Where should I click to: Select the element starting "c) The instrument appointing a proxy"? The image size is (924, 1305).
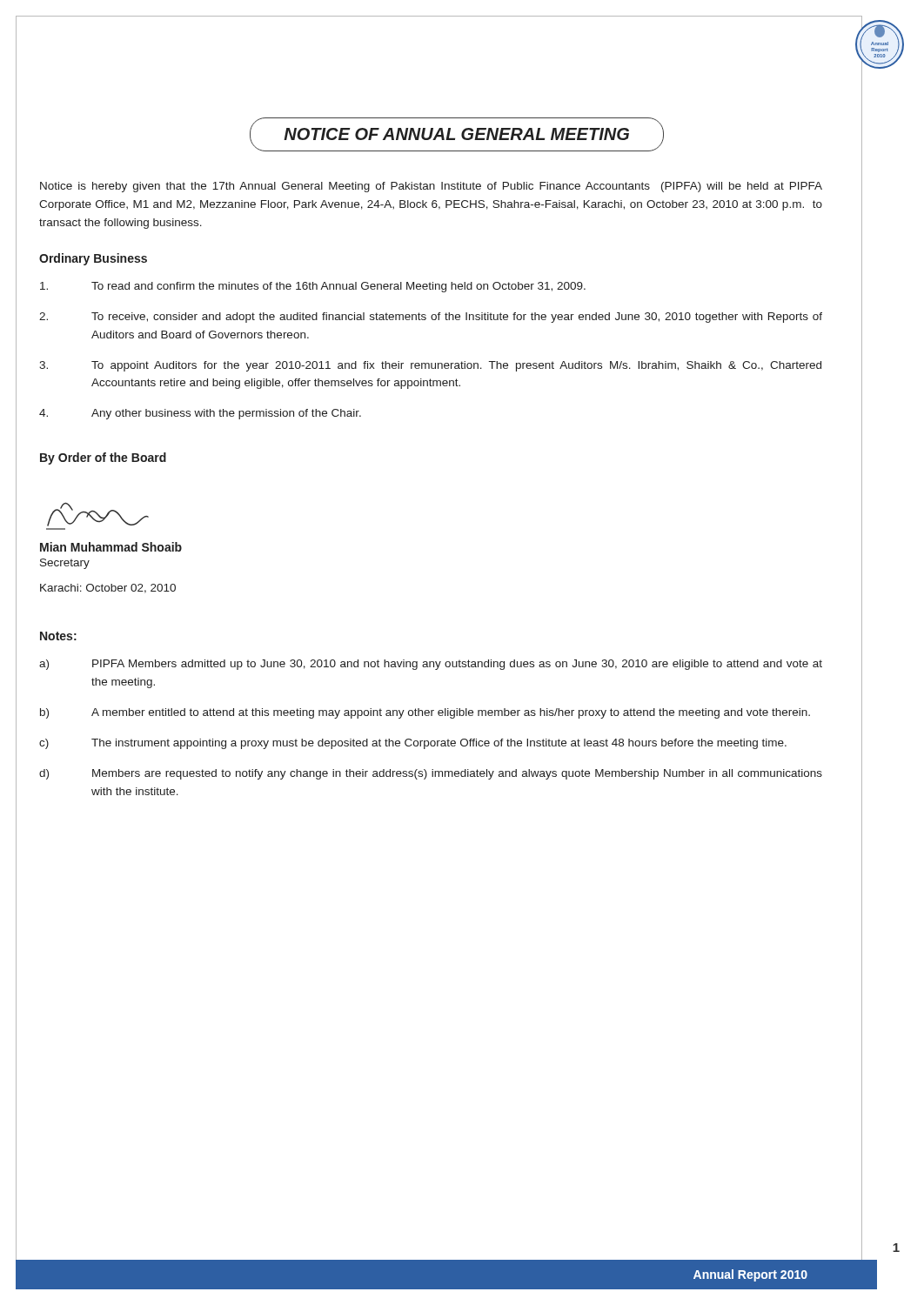click(x=431, y=743)
